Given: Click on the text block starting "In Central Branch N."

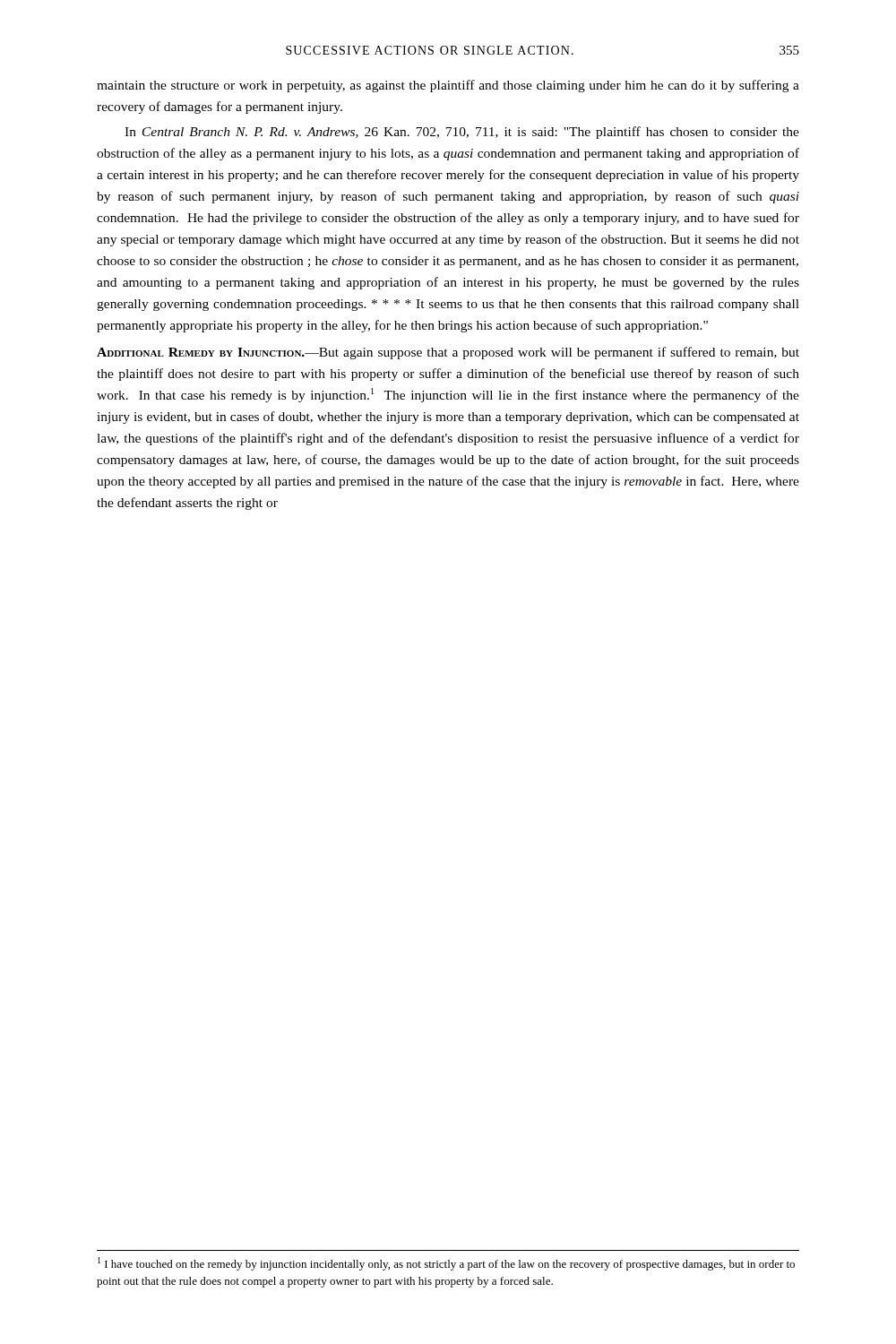Looking at the screenshot, I should coord(448,229).
